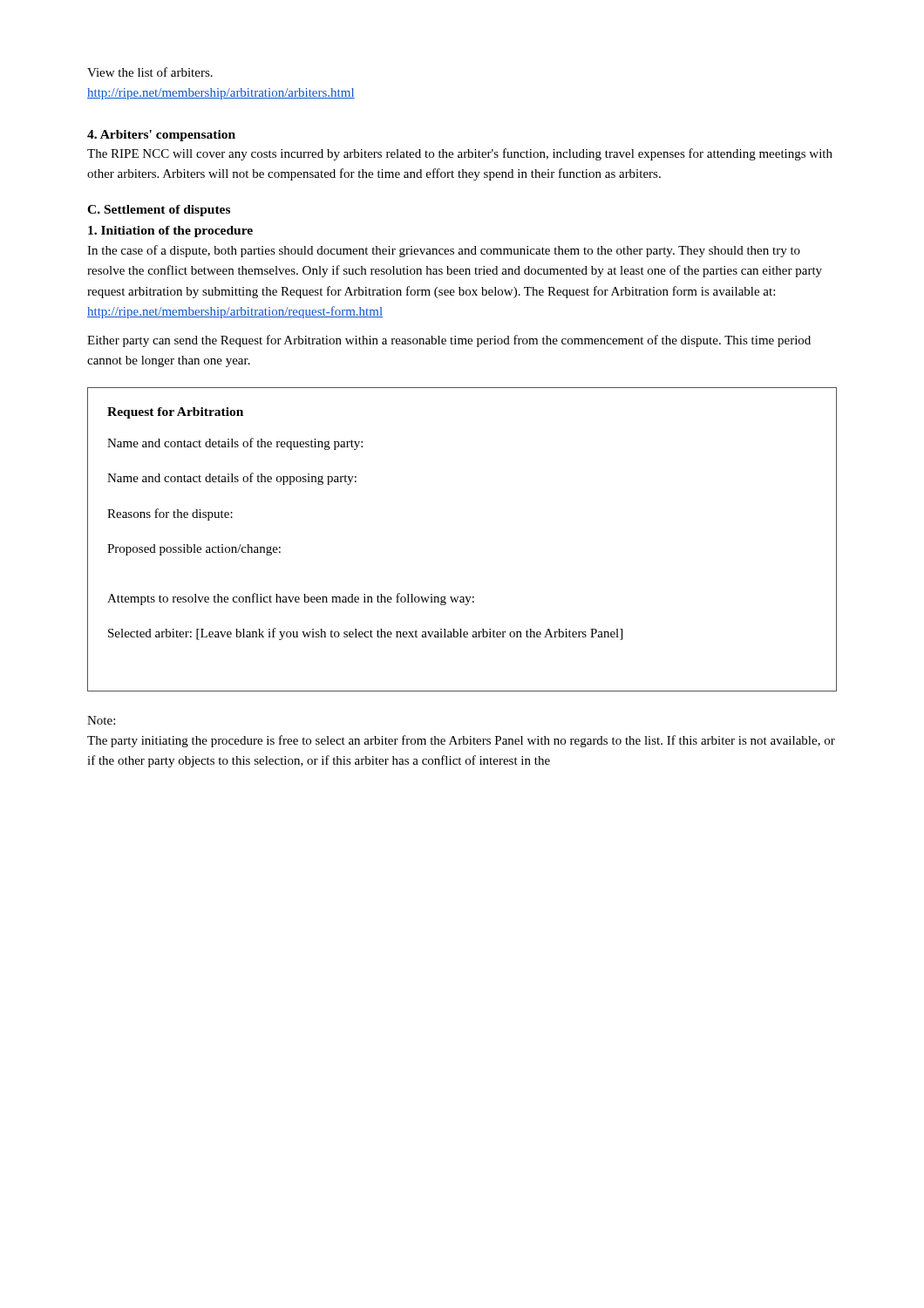Find the text block with the text "View the list"
Image resolution: width=924 pixels, height=1308 pixels.
[150, 72]
